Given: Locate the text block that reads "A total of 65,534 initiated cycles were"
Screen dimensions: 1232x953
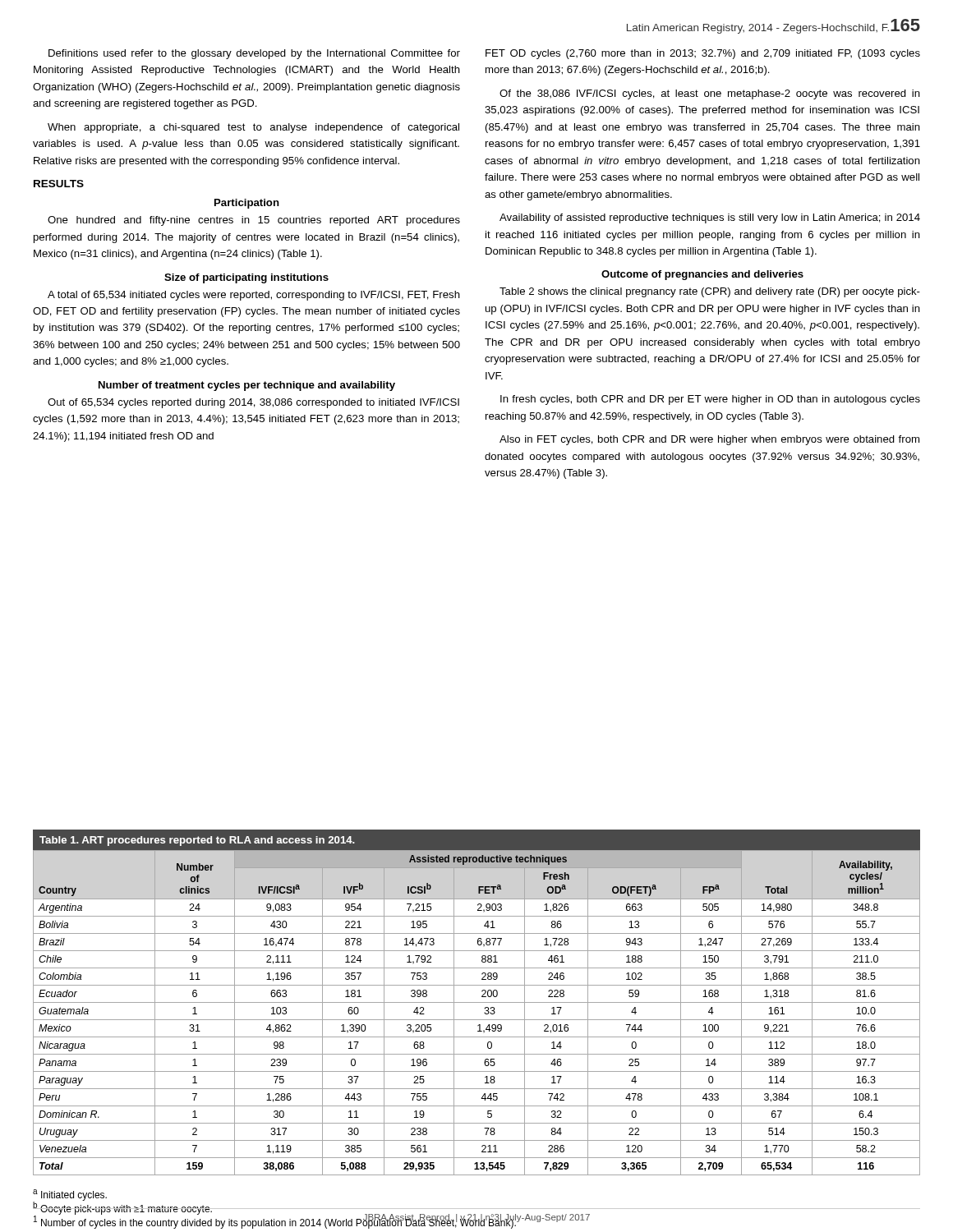Looking at the screenshot, I should click(x=246, y=328).
